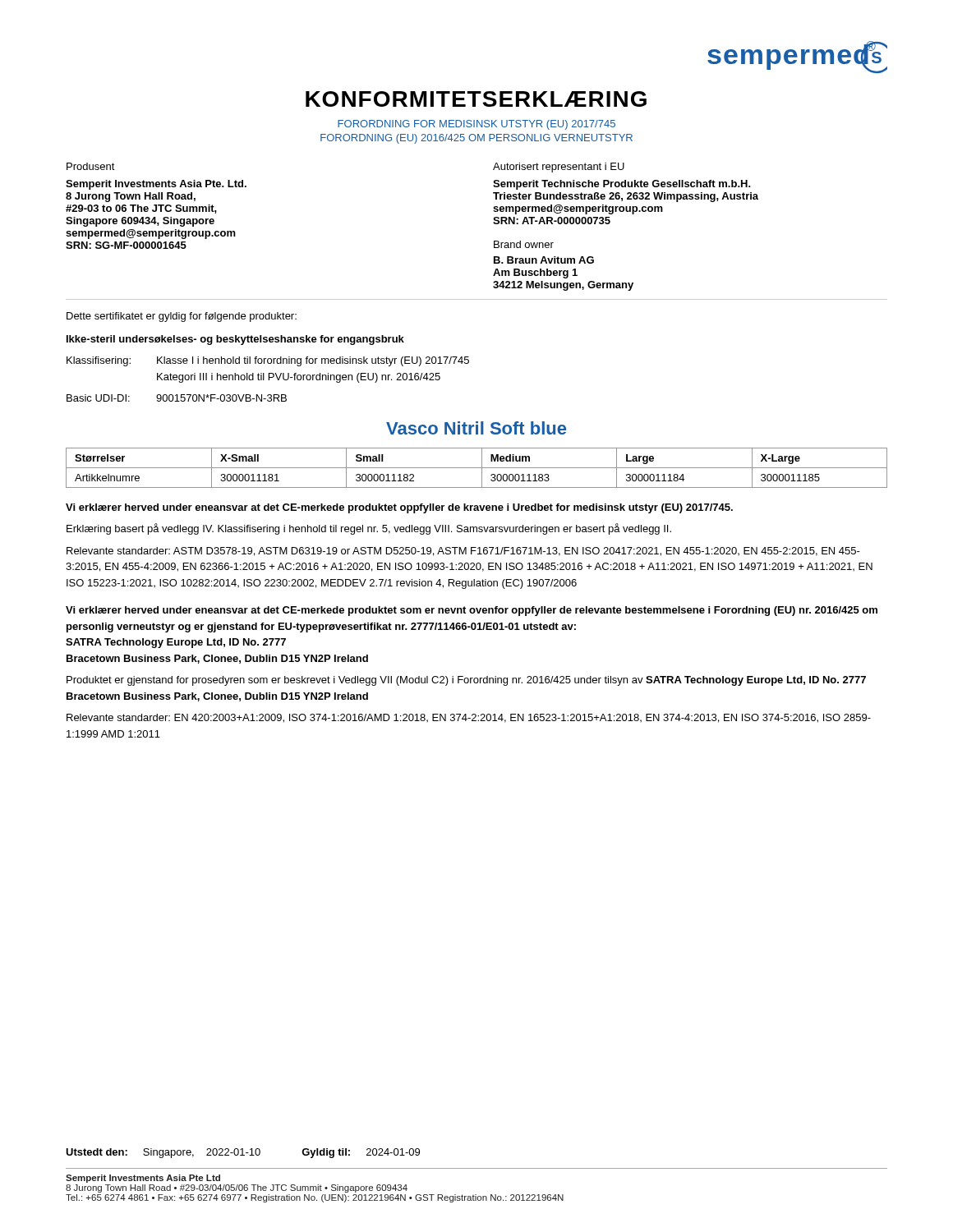Find the region starting "Relevante standarder: EN"

(x=468, y=725)
